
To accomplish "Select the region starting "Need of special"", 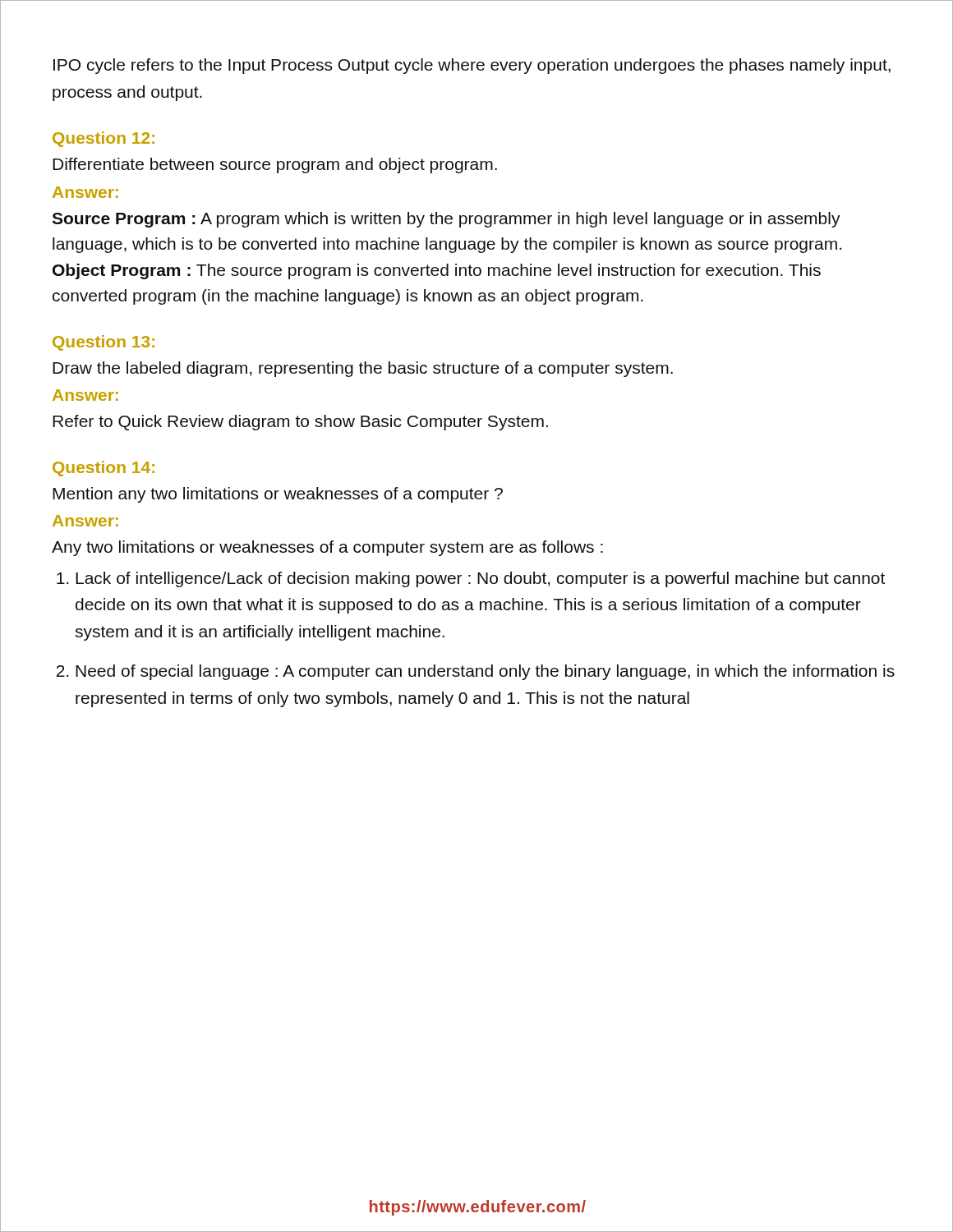I will coord(488,685).
